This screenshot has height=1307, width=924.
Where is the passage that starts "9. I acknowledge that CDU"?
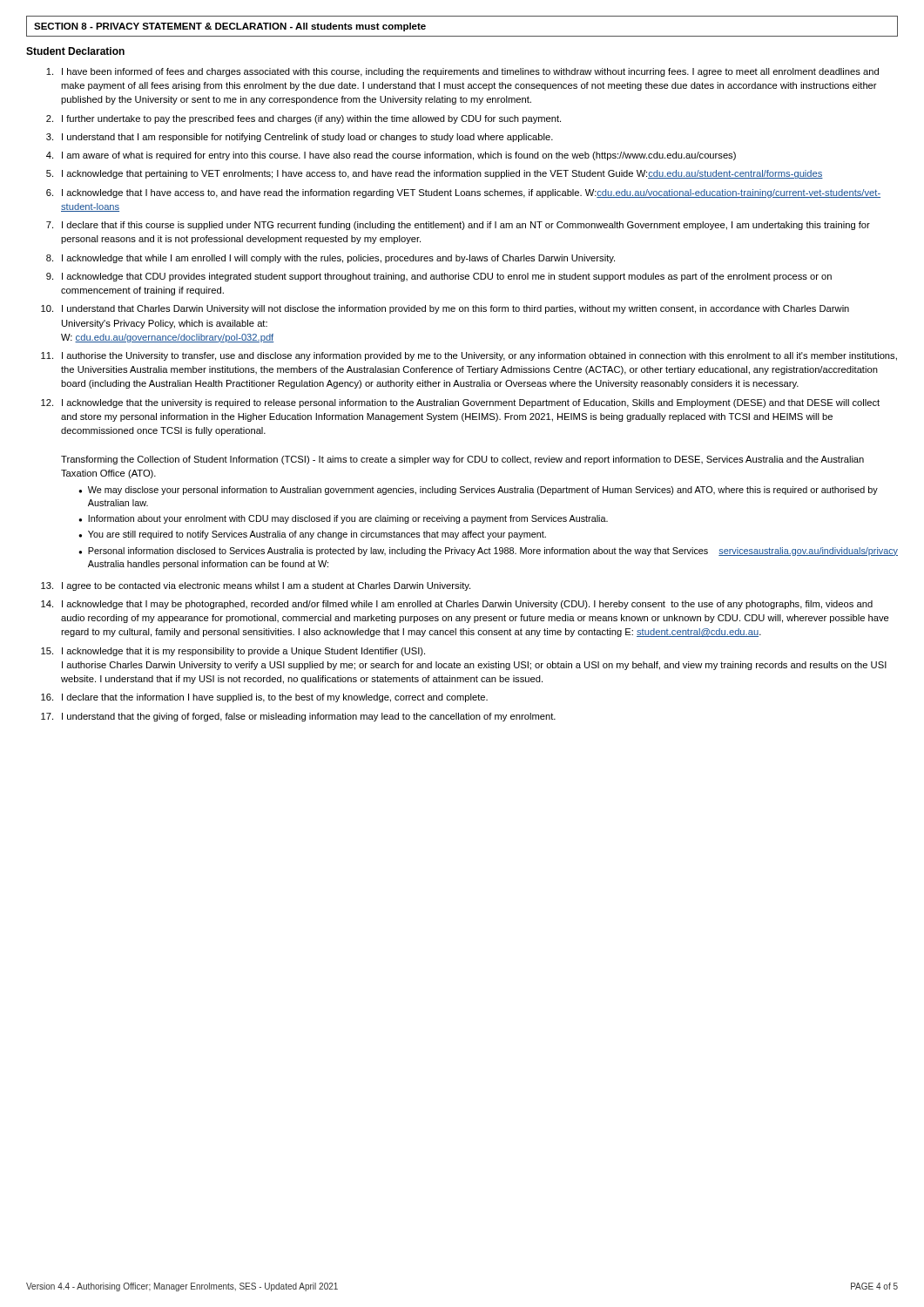click(x=462, y=283)
